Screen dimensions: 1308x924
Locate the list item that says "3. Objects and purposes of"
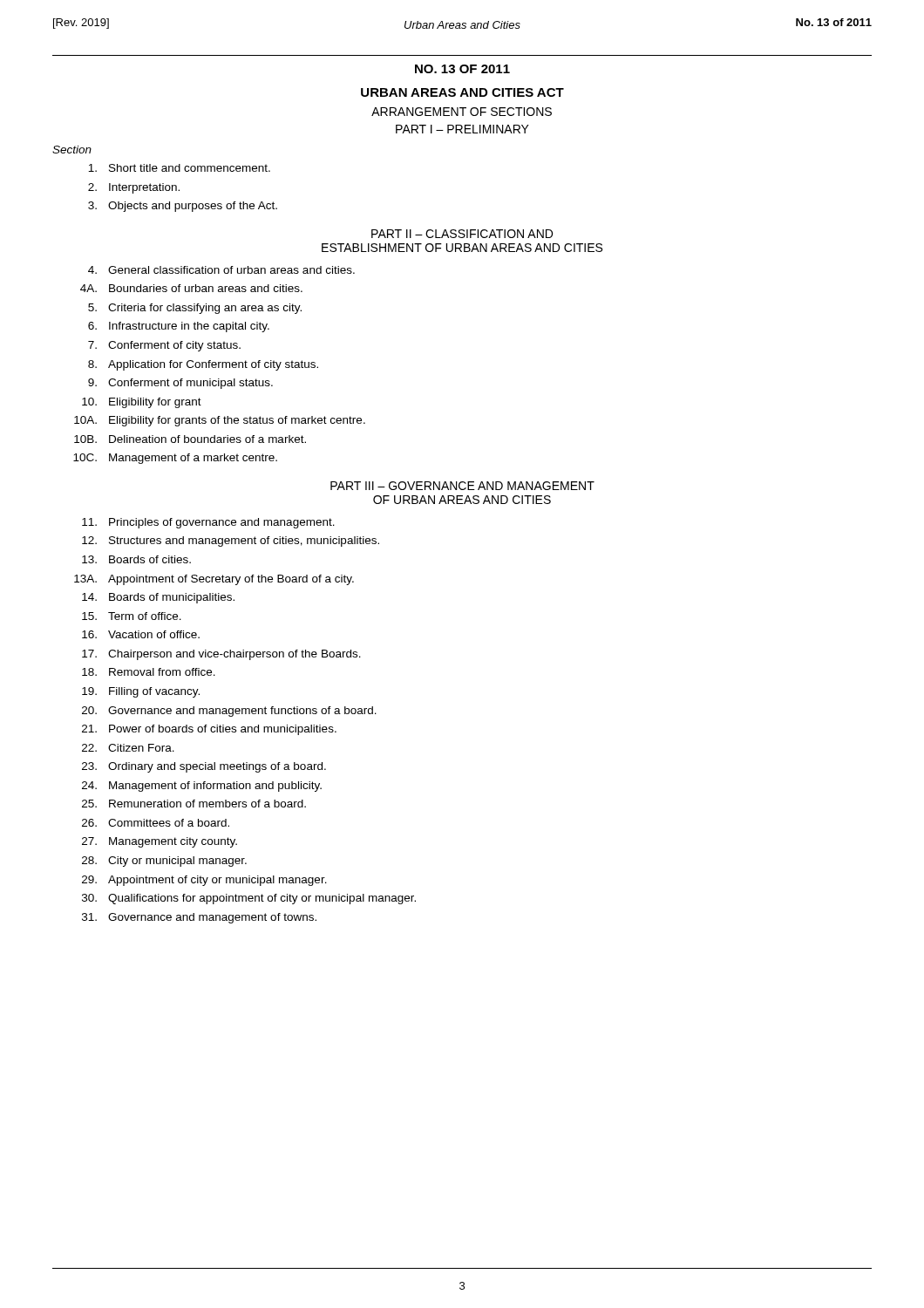183,207
